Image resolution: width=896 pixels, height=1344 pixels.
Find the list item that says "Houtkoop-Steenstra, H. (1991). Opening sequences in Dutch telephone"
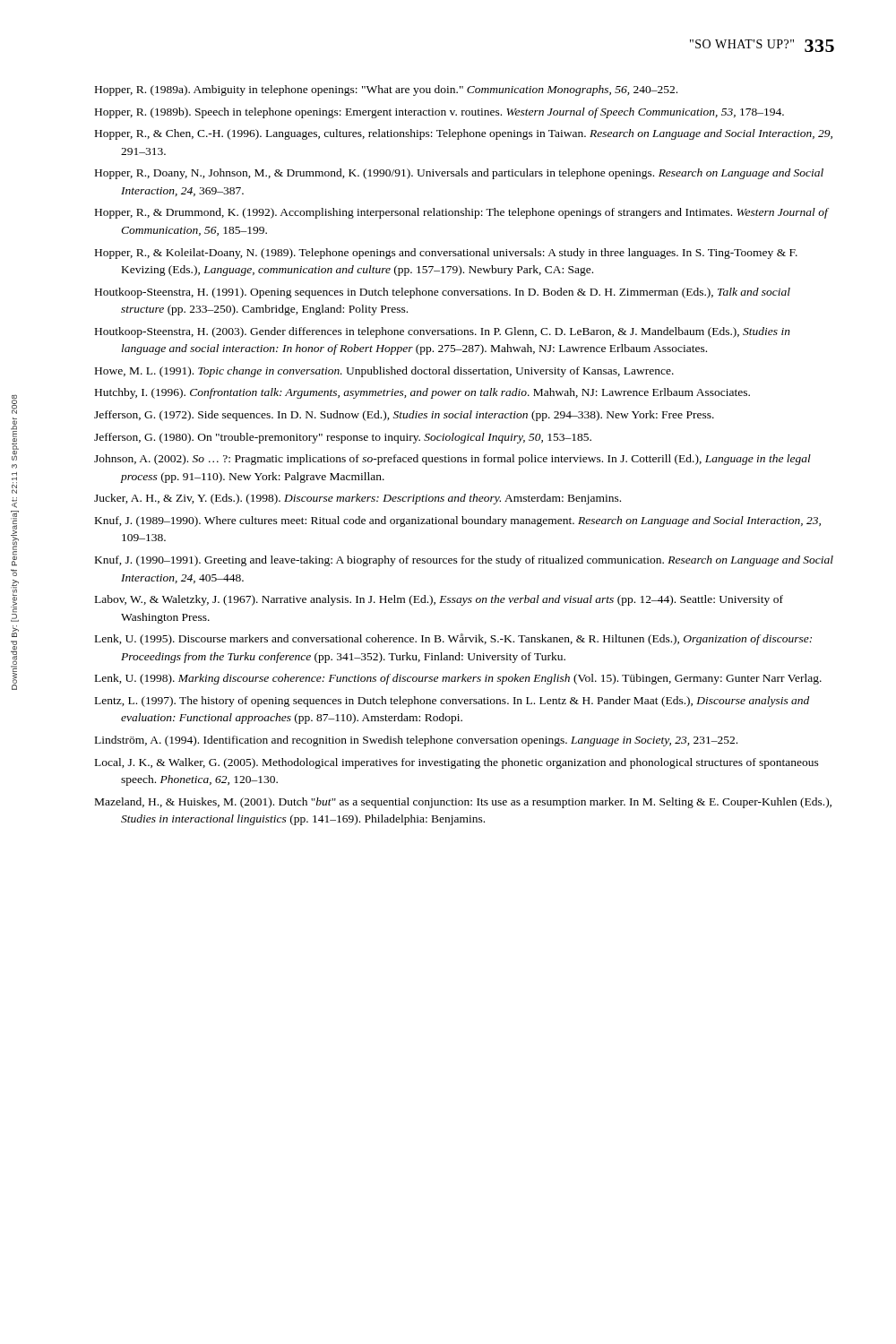(x=442, y=300)
